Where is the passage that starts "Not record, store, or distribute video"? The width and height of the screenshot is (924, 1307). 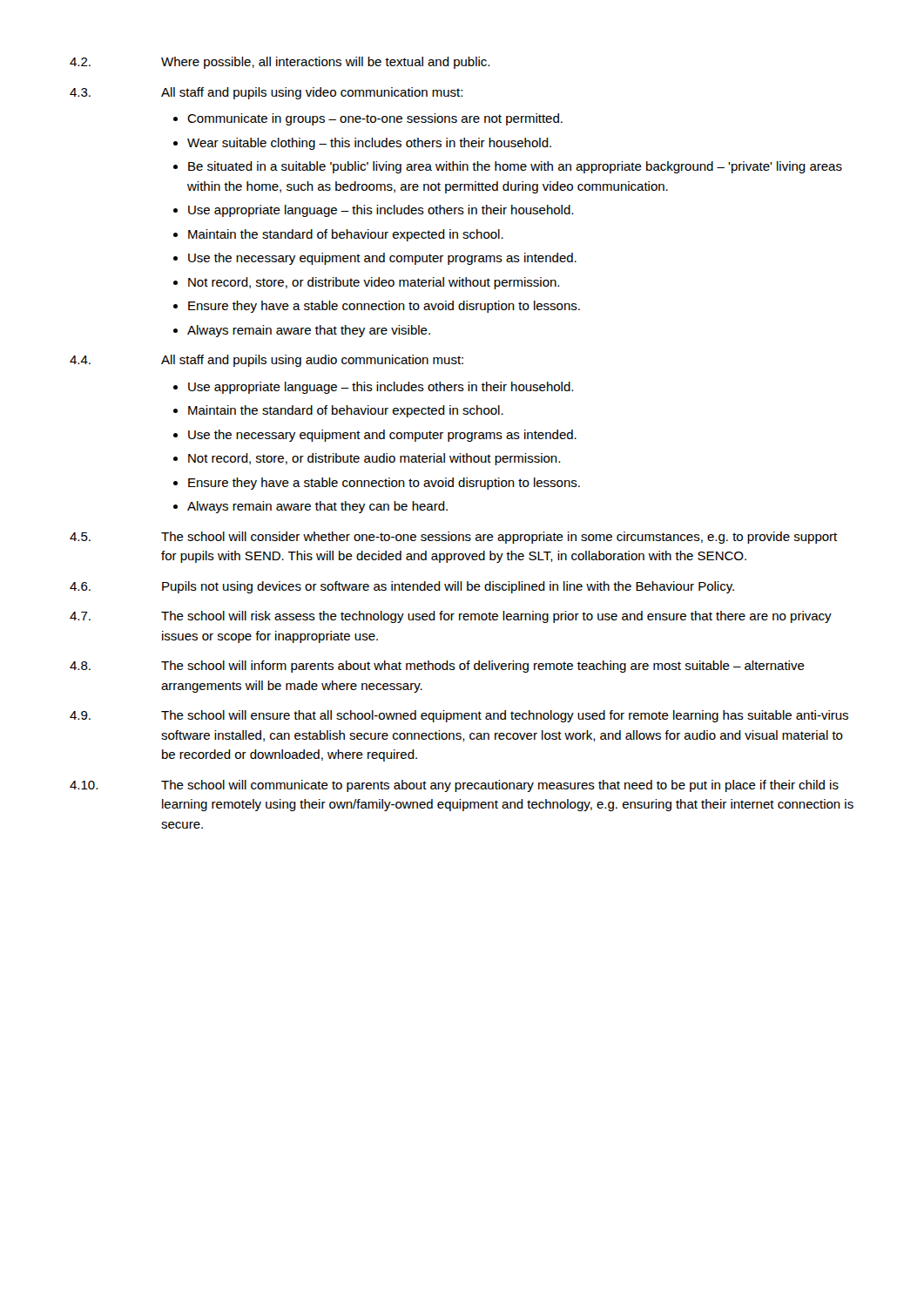pos(374,281)
